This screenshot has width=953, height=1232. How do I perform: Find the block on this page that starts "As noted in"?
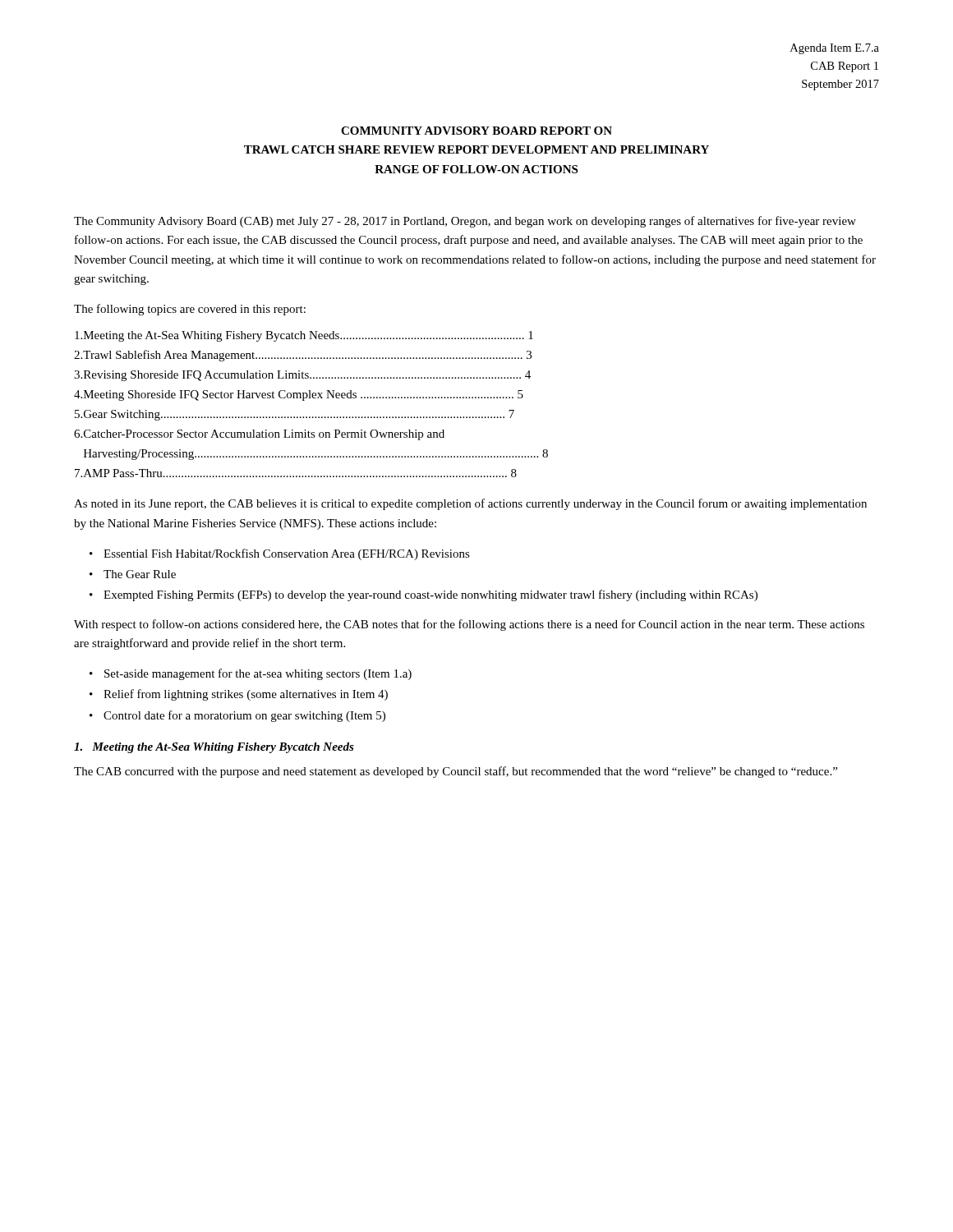pos(471,513)
